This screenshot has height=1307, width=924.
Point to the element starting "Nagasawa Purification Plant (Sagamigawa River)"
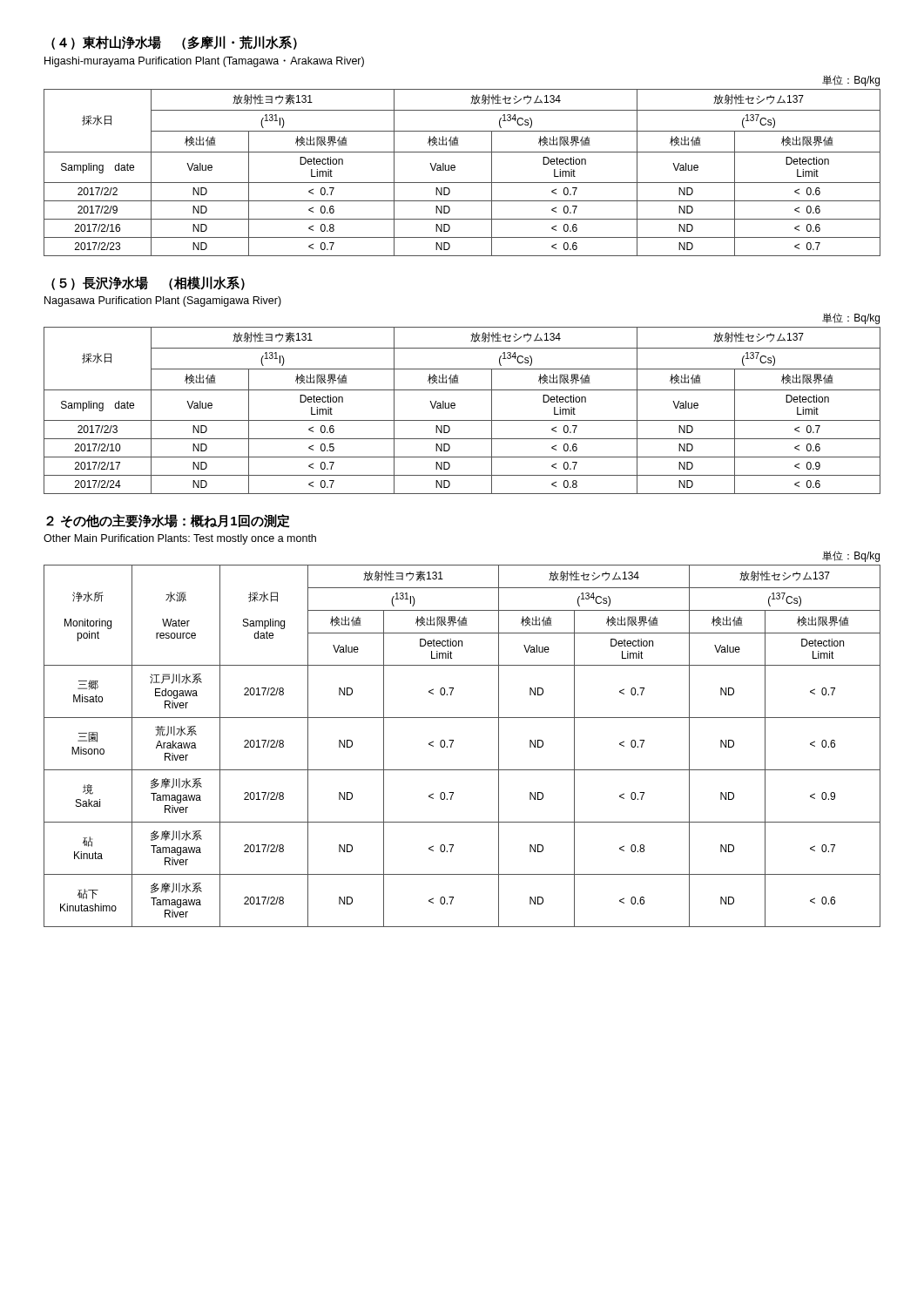pos(162,301)
